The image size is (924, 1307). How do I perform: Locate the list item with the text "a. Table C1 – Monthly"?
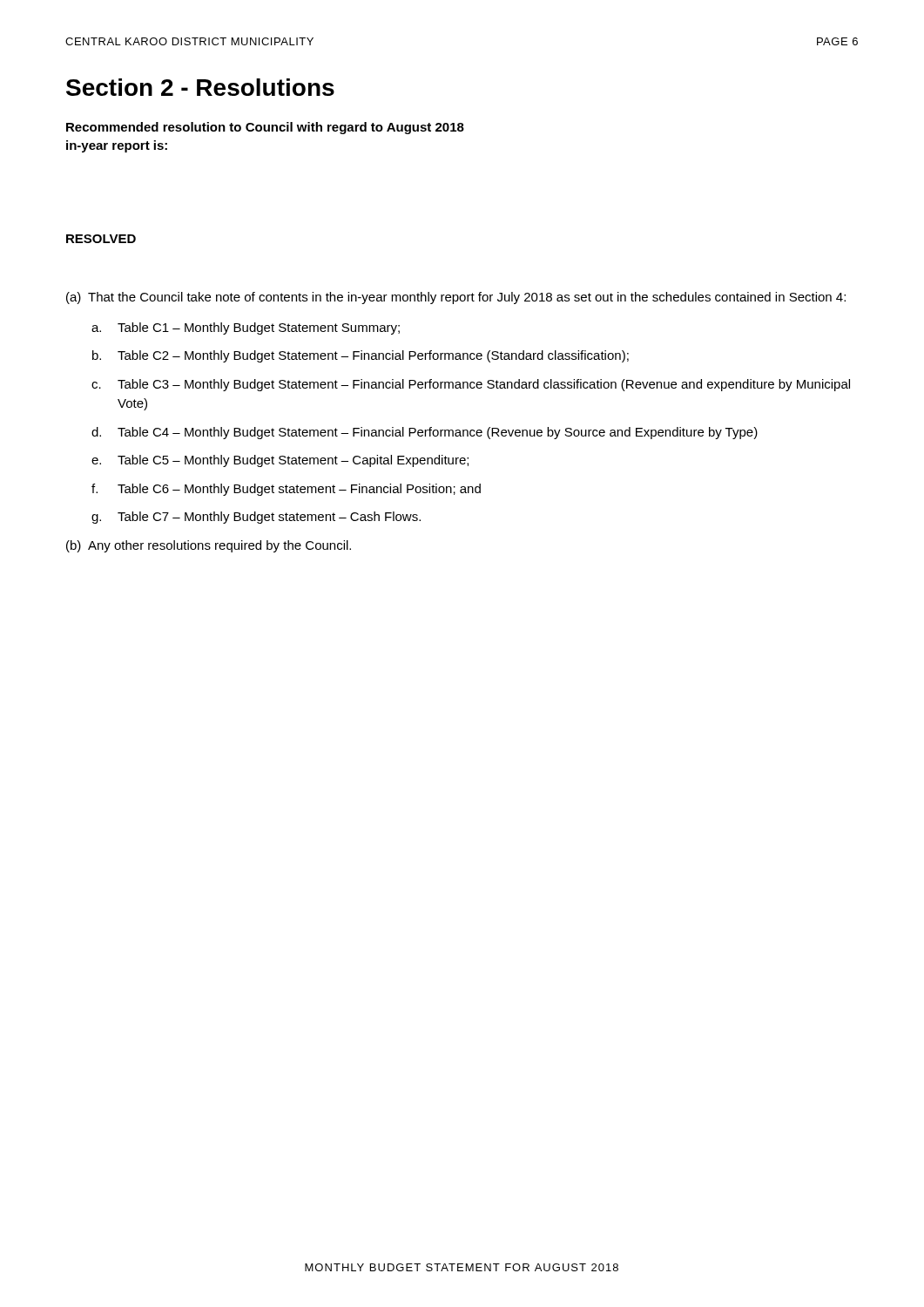coord(246,328)
